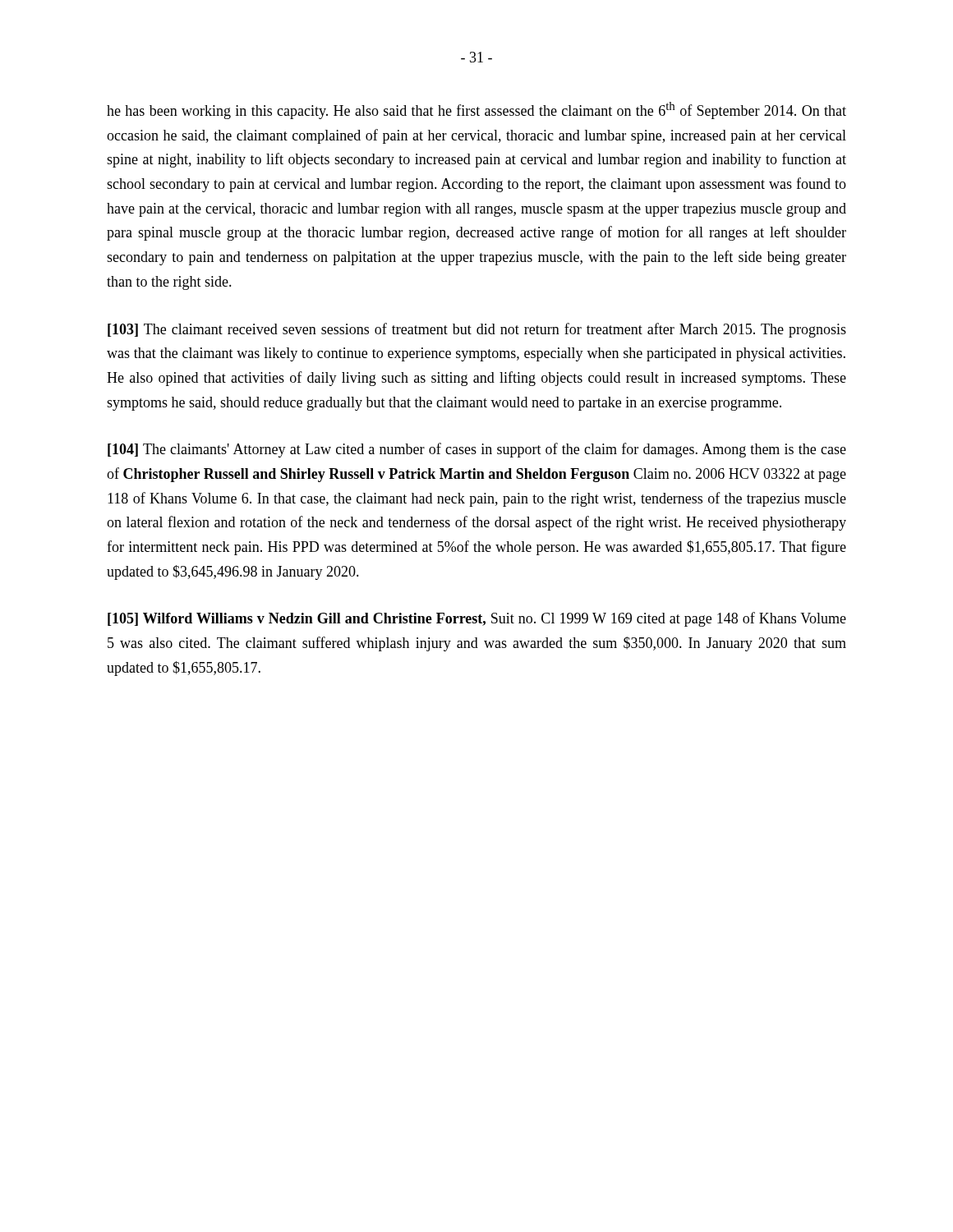Find the block on this page that starts "[105] Wilford Williams v Nedzin Gill and"
The width and height of the screenshot is (953, 1232).
[x=476, y=643]
